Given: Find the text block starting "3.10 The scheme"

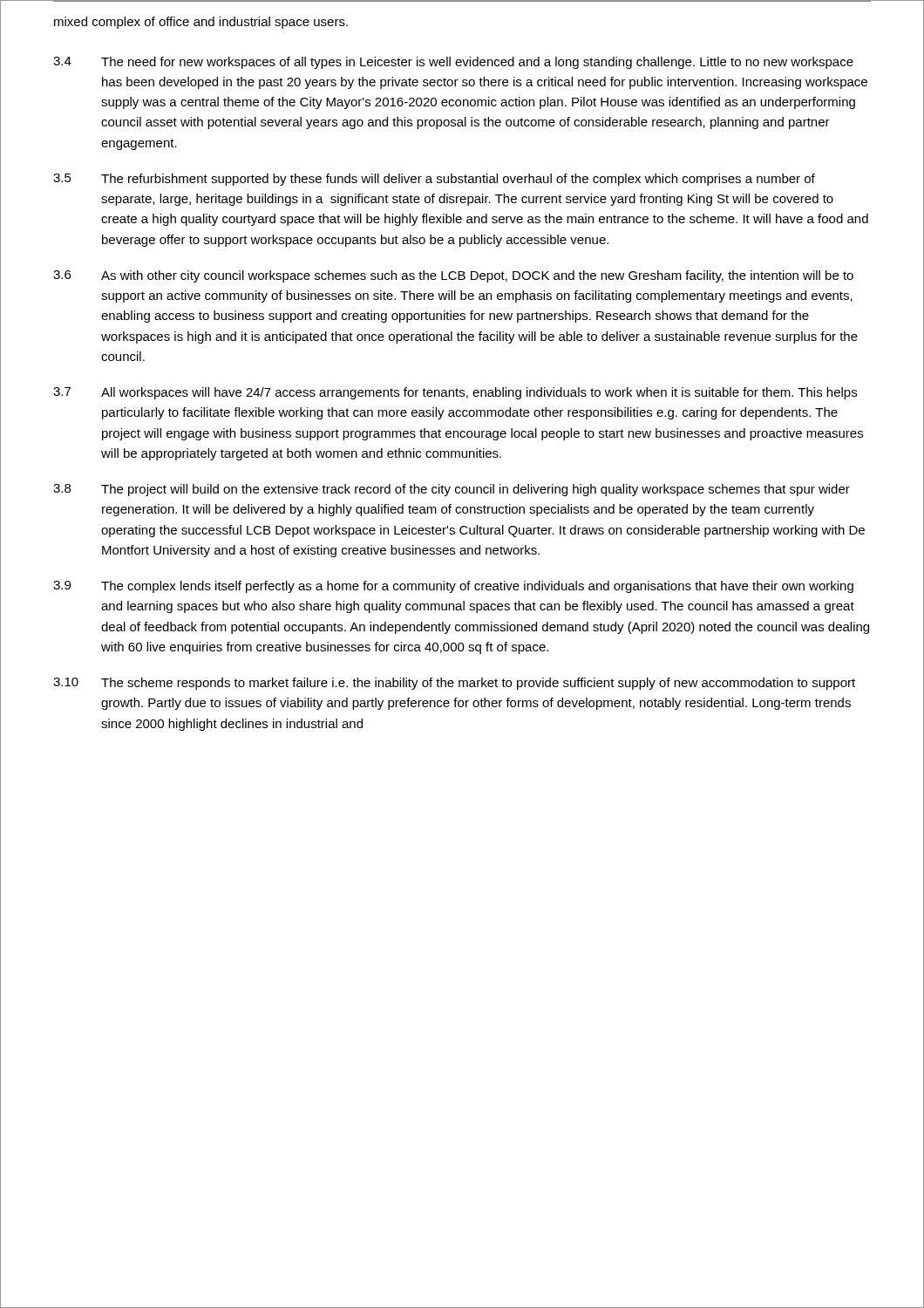Looking at the screenshot, I should pyautogui.click(x=462, y=703).
